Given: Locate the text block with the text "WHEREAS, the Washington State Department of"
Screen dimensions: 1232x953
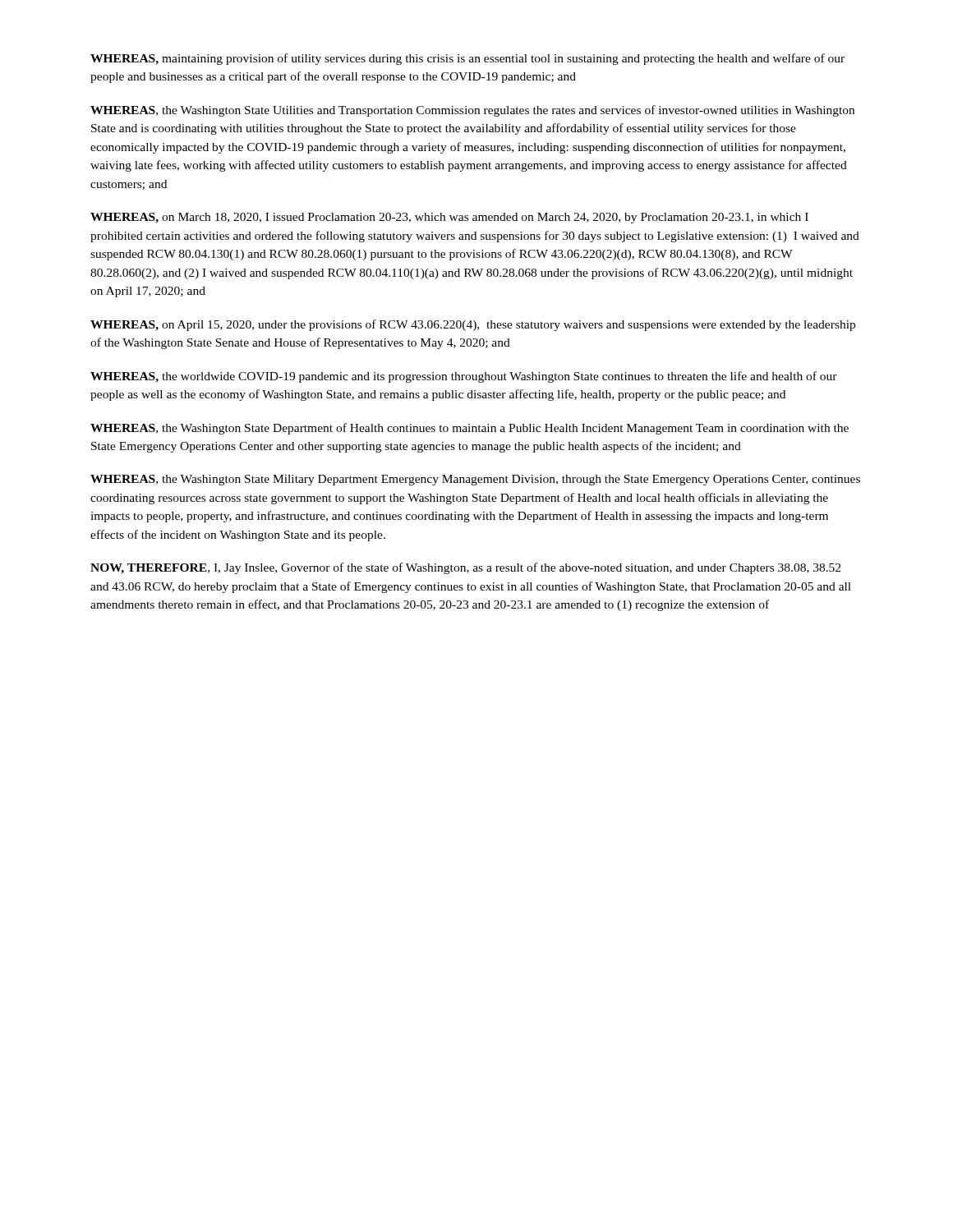Looking at the screenshot, I should pyautogui.click(x=470, y=436).
